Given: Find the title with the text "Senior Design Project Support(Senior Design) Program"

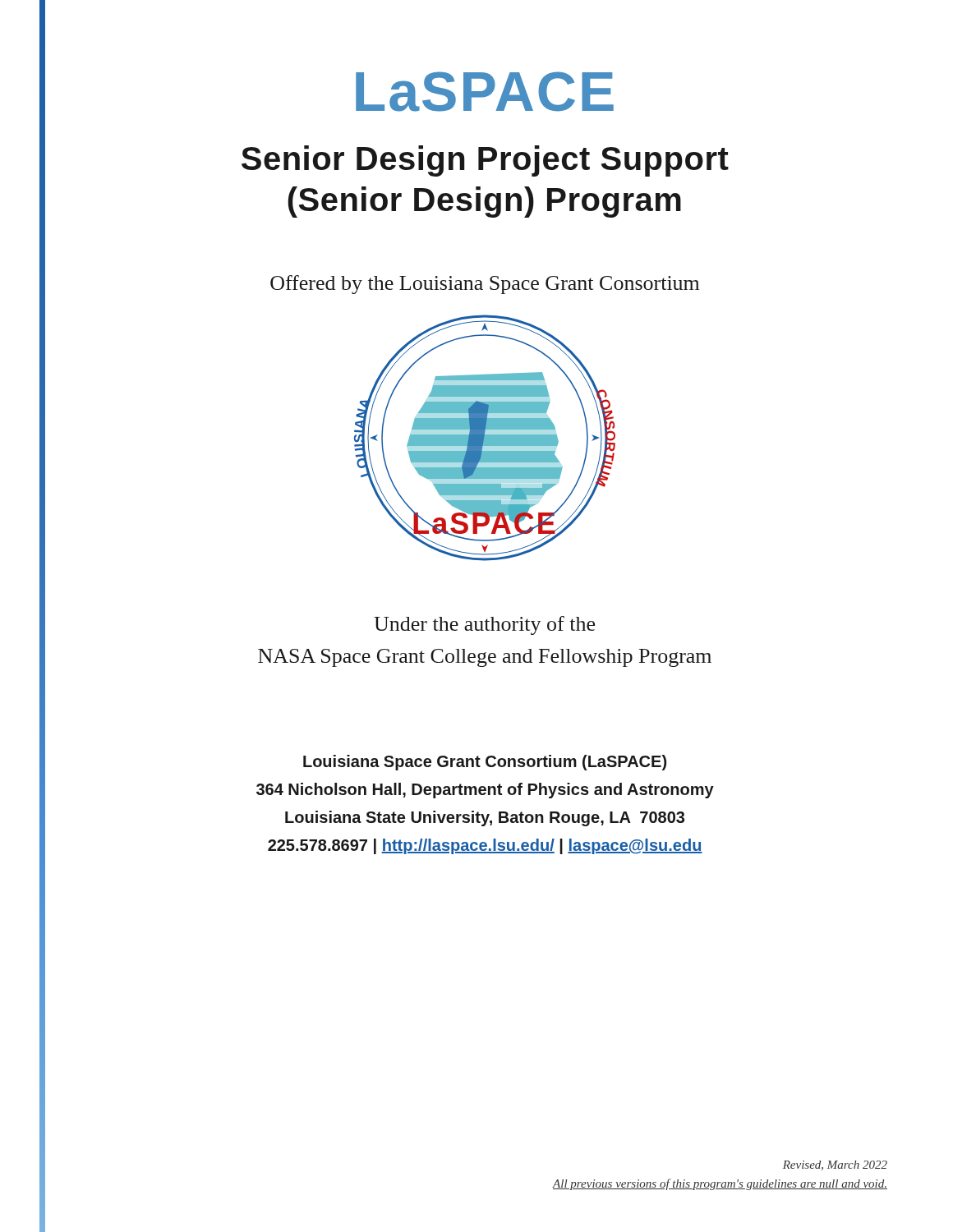Looking at the screenshot, I should (485, 179).
